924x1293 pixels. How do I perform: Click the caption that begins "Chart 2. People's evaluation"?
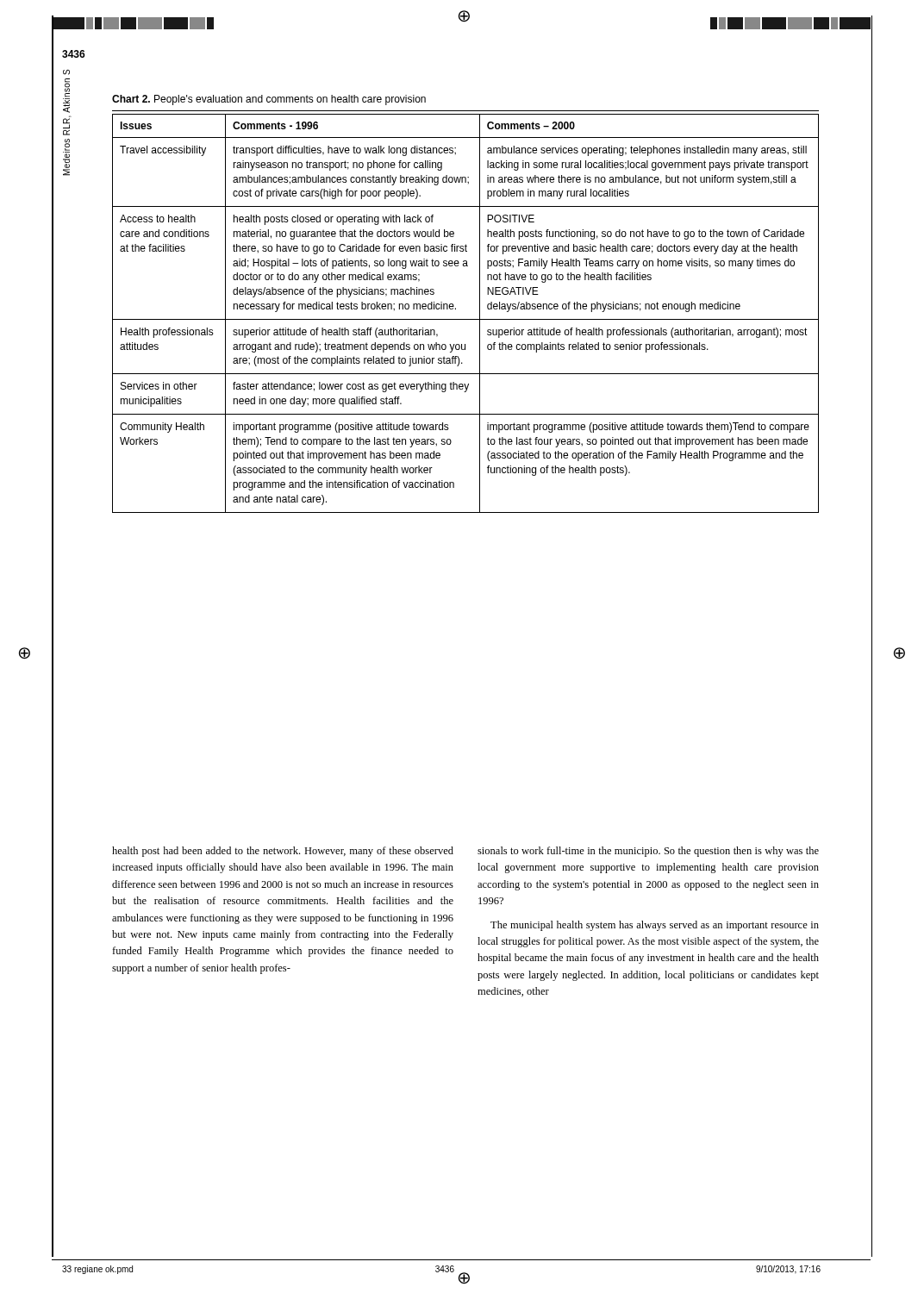[x=269, y=99]
